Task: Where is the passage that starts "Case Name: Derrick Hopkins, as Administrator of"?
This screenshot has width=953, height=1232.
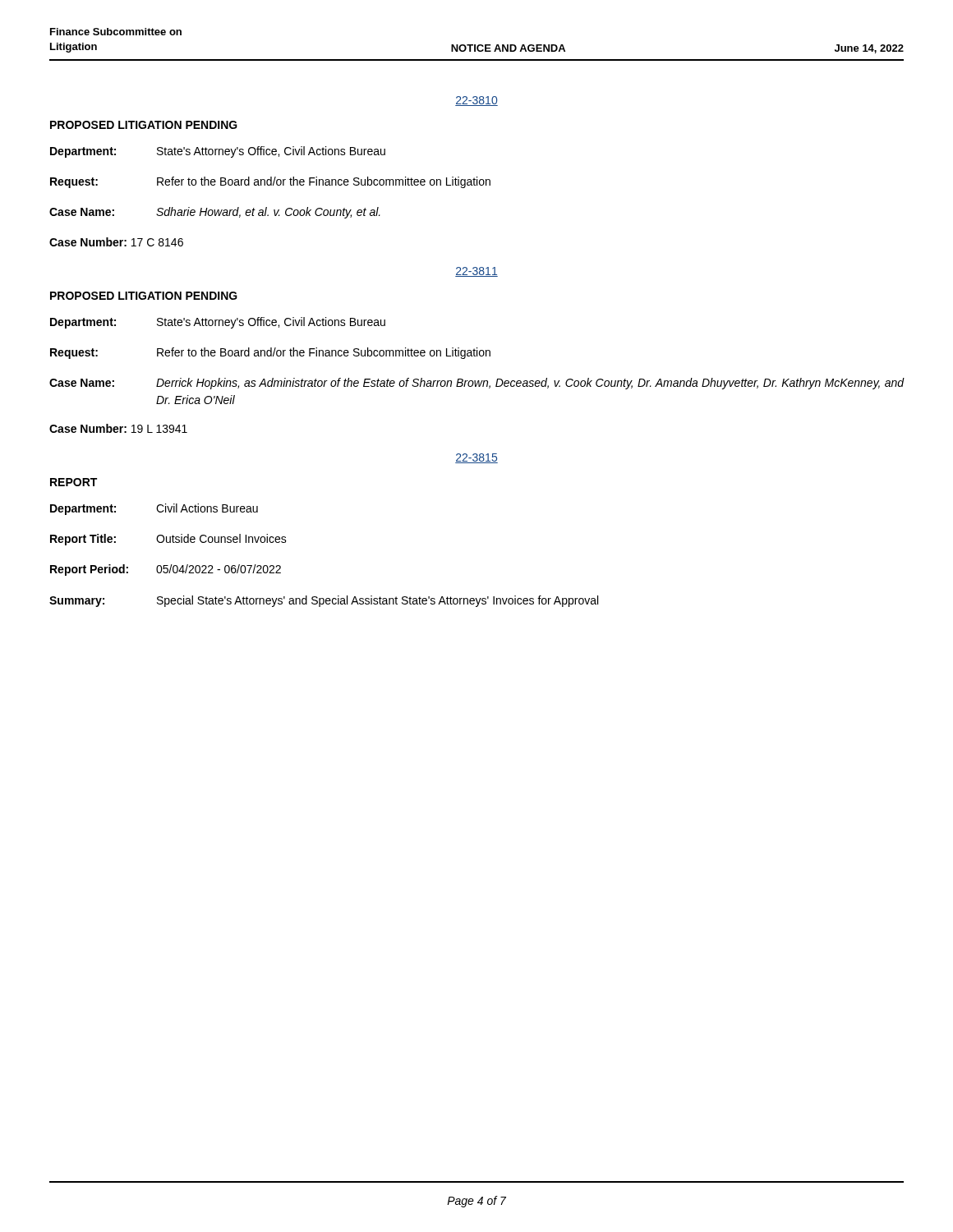Action: pos(476,392)
